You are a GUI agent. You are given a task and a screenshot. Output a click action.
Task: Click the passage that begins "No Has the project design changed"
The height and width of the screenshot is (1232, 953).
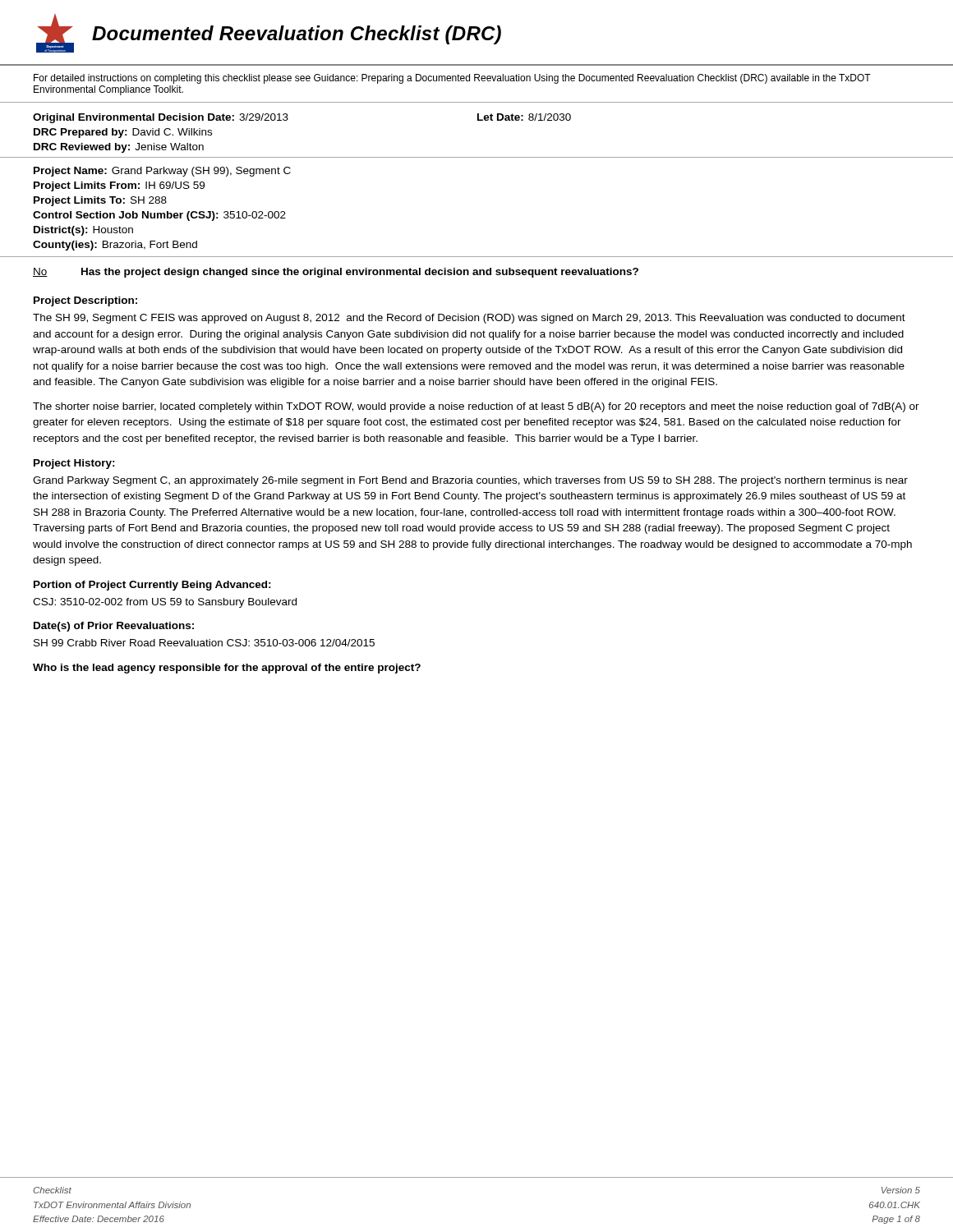pyautogui.click(x=336, y=271)
